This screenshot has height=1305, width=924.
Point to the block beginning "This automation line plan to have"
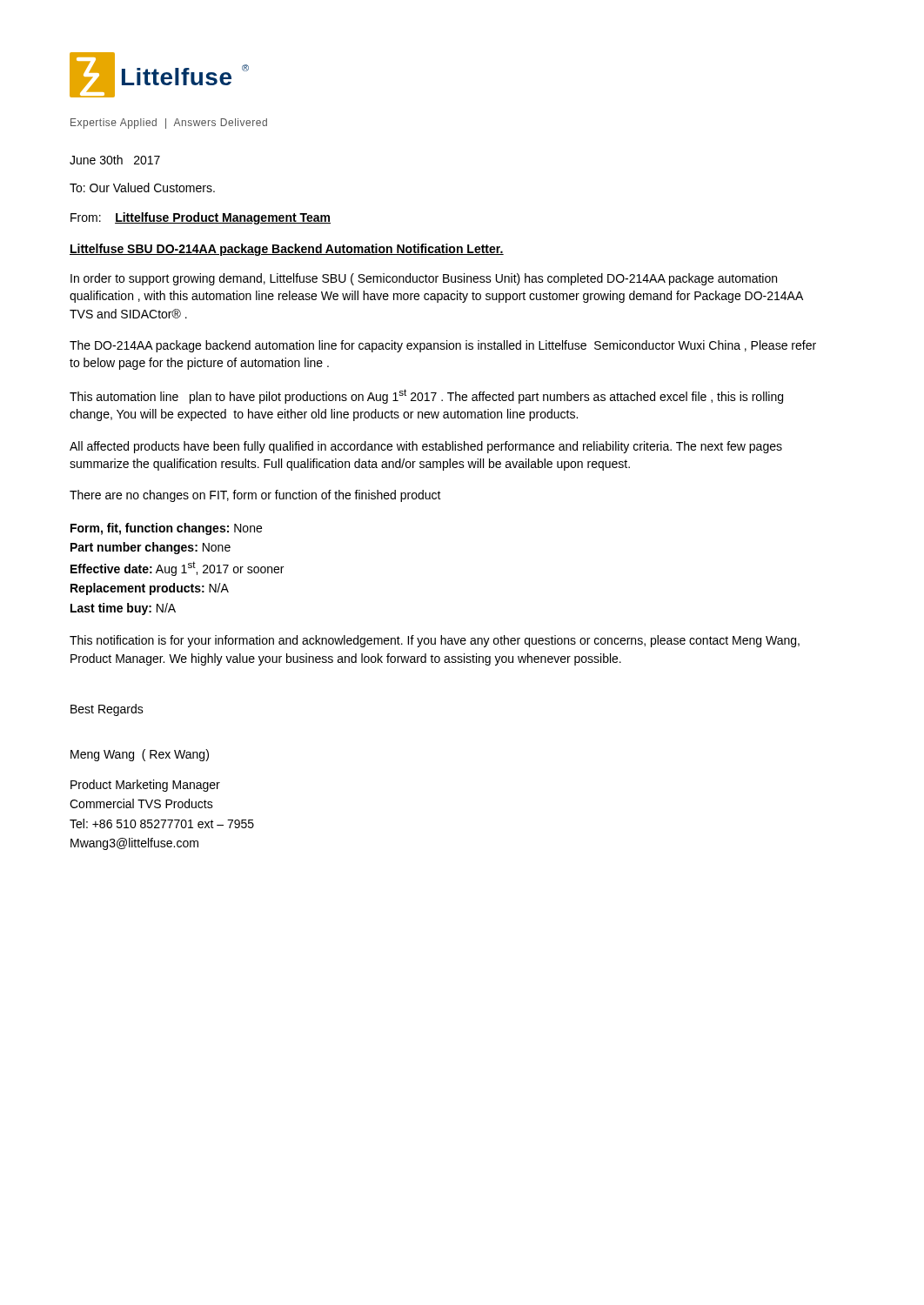427,404
